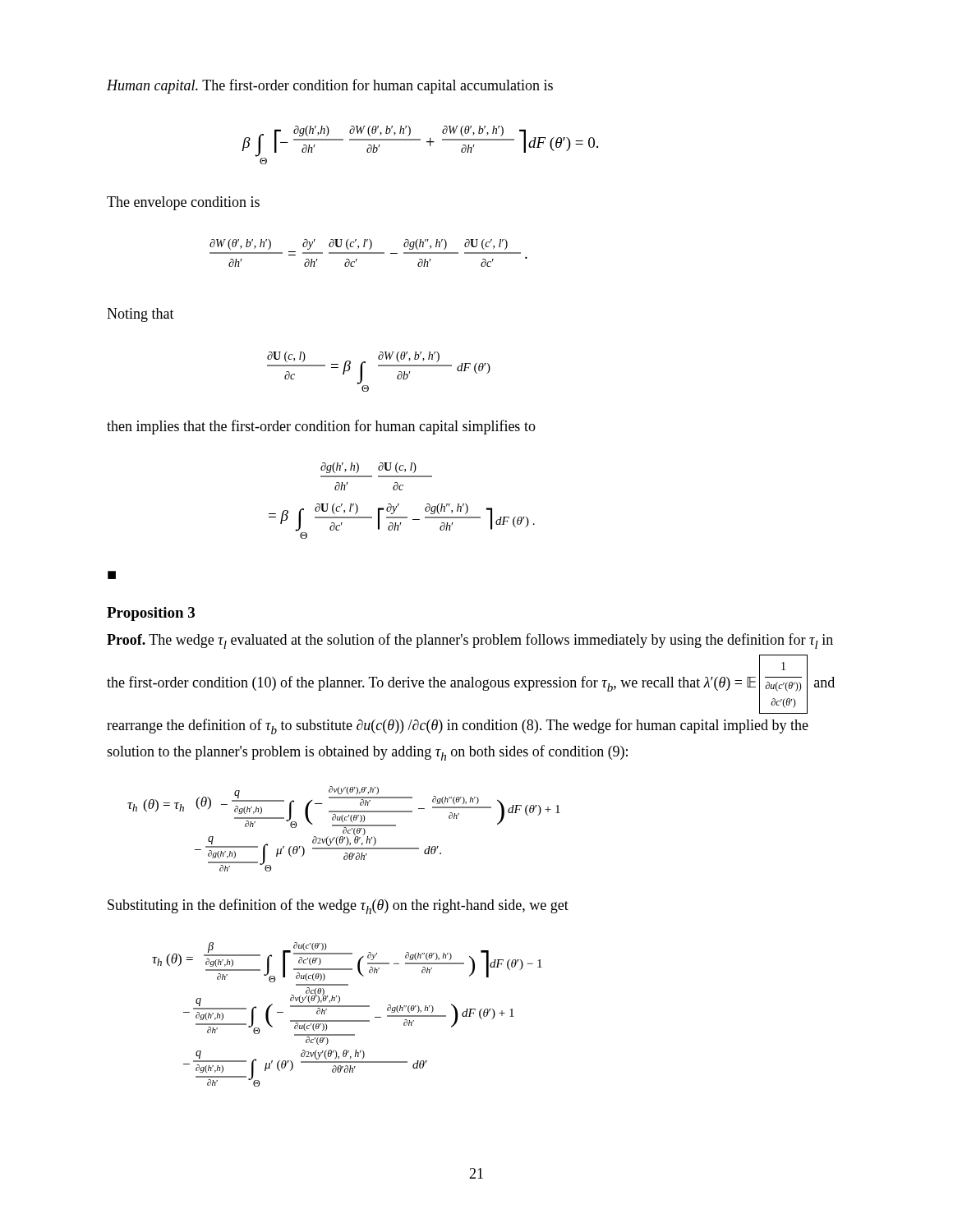Locate the element starting "Human capital. The"
This screenshot has height=1232, width=953.
tap(330, 85)
